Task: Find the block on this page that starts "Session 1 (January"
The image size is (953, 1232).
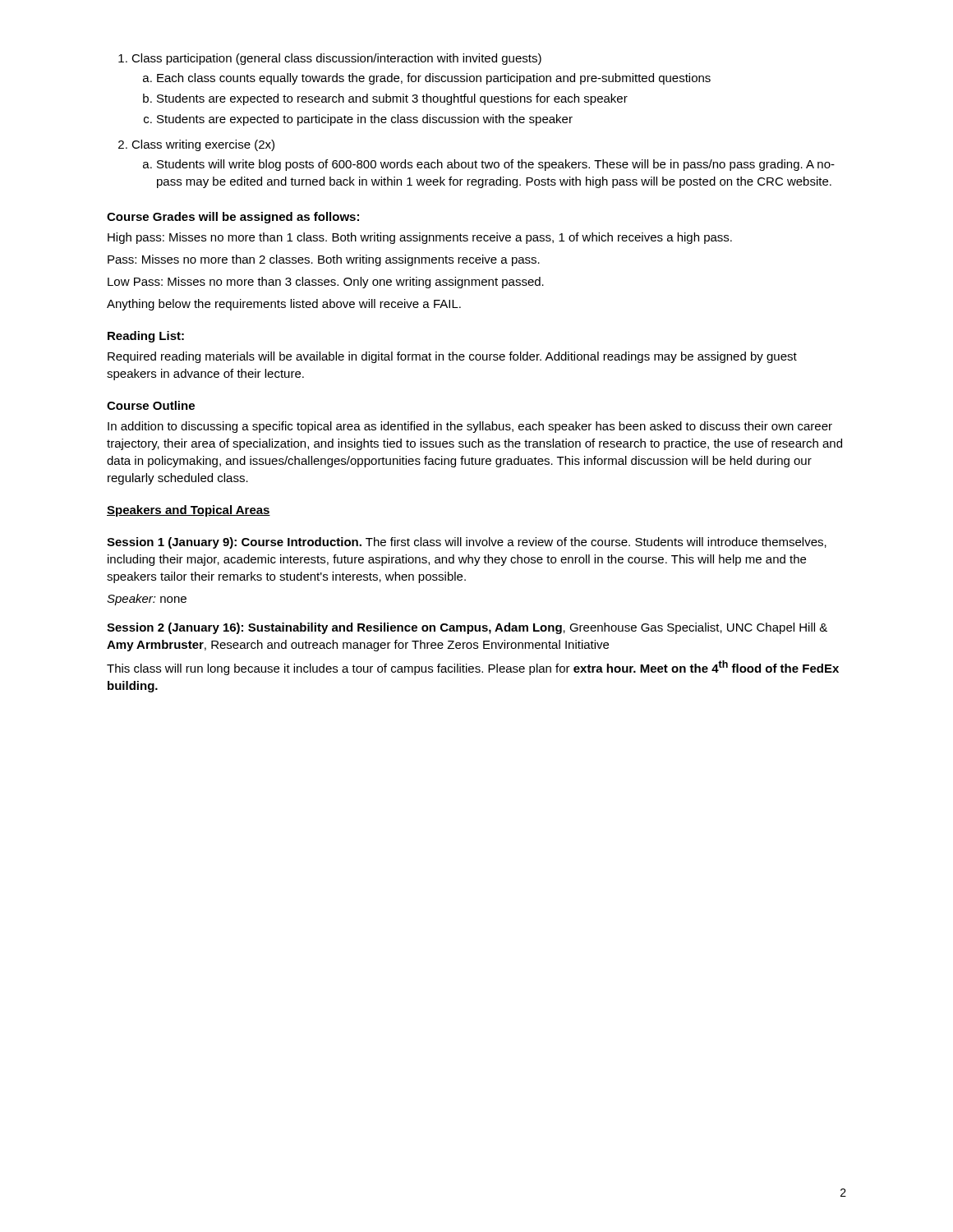Action: tap(476, 570)
